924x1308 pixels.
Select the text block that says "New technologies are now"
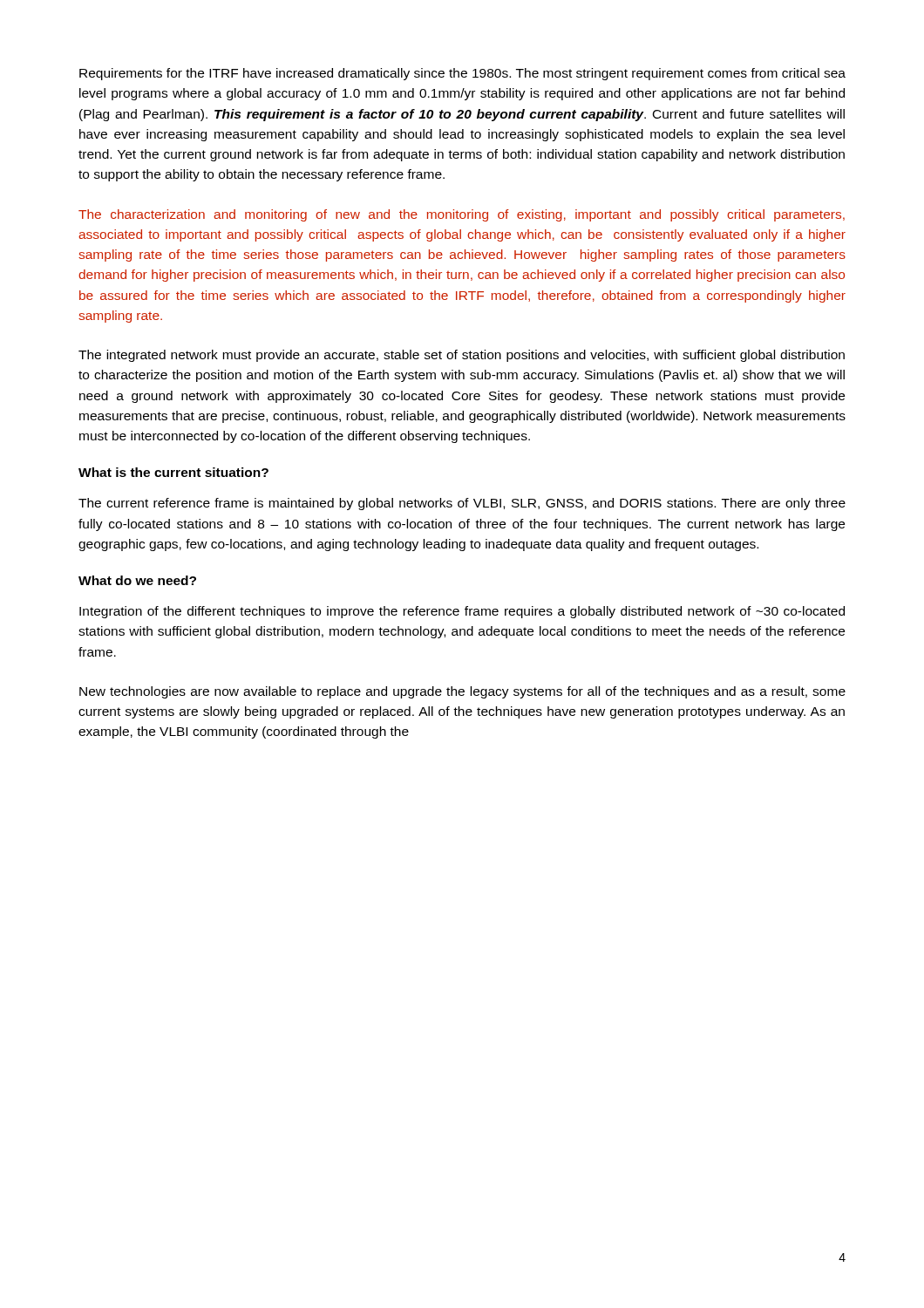point(462,711)
